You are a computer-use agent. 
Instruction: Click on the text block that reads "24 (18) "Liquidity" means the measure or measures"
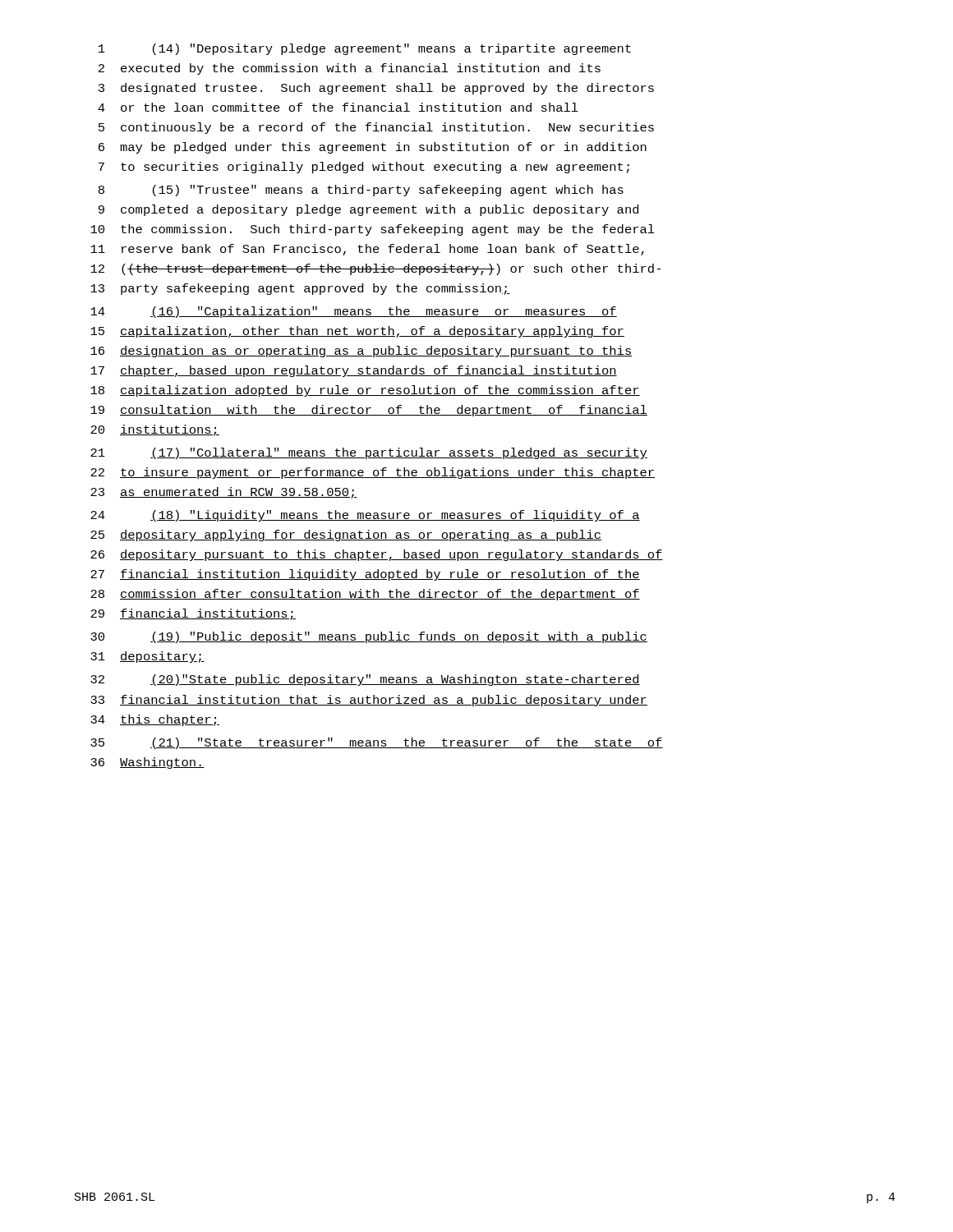[x=485, y=565]
